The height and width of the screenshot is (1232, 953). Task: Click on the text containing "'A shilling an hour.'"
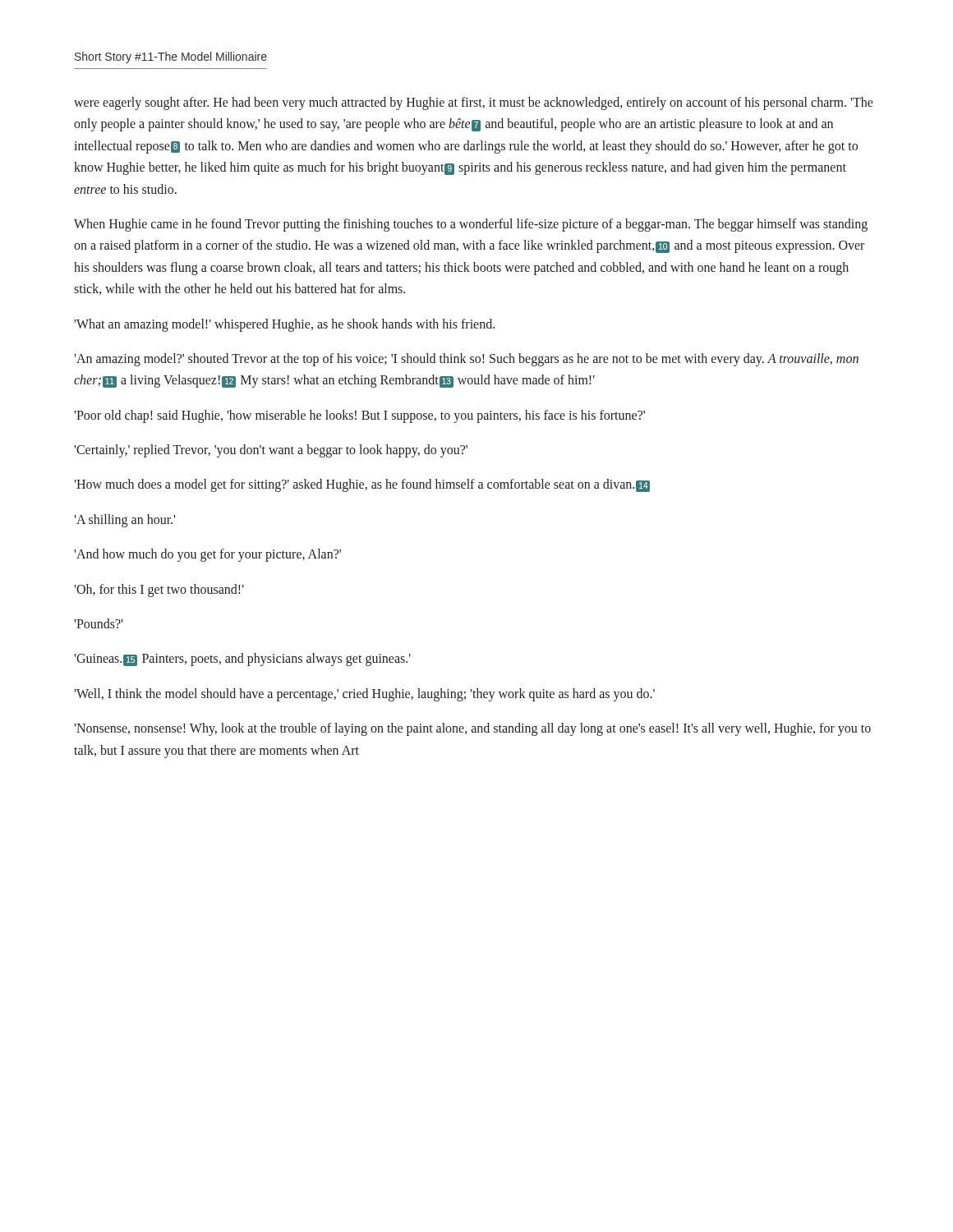125,519
